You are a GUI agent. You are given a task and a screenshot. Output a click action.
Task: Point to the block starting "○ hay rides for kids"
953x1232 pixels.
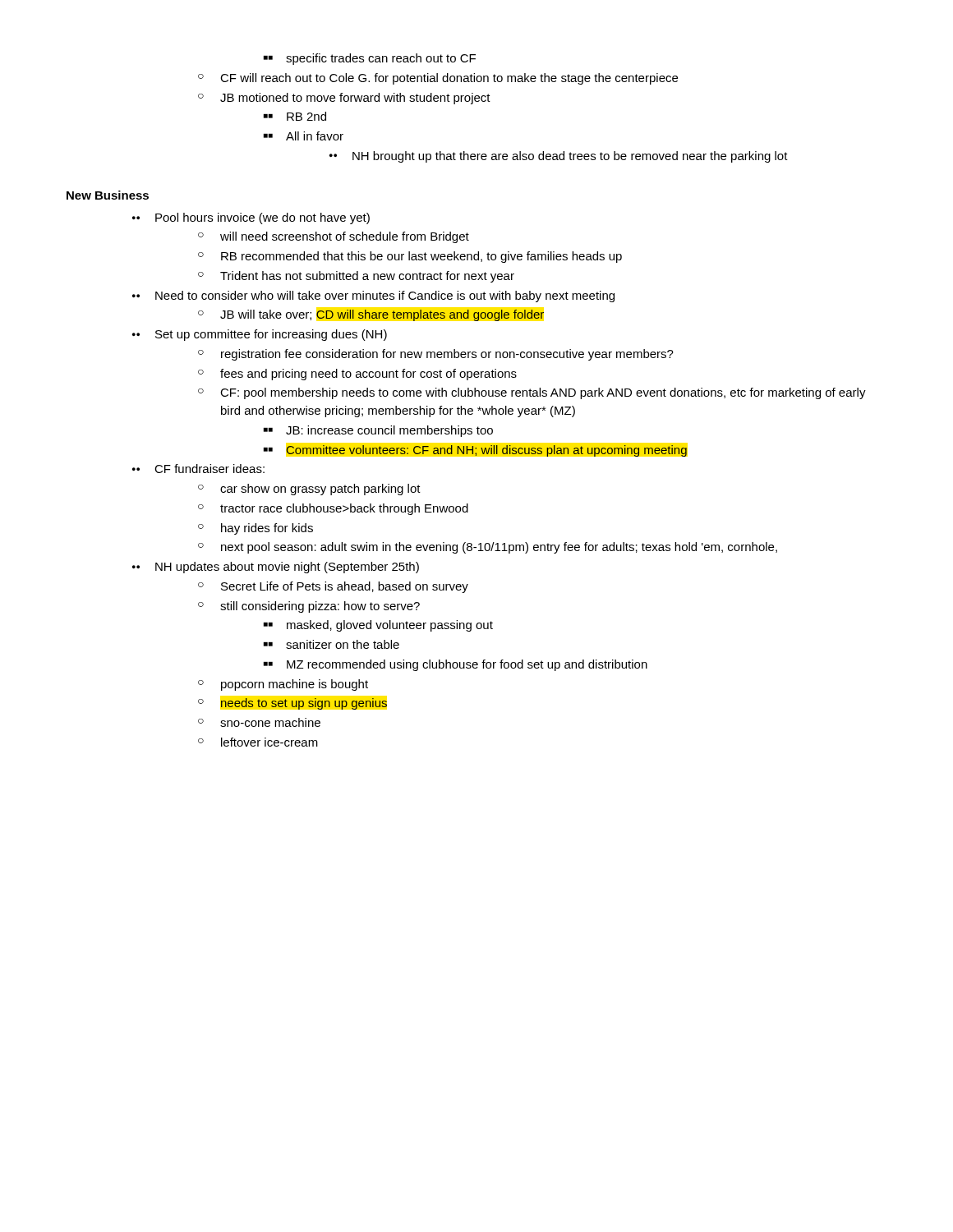(x=256, y=529)
